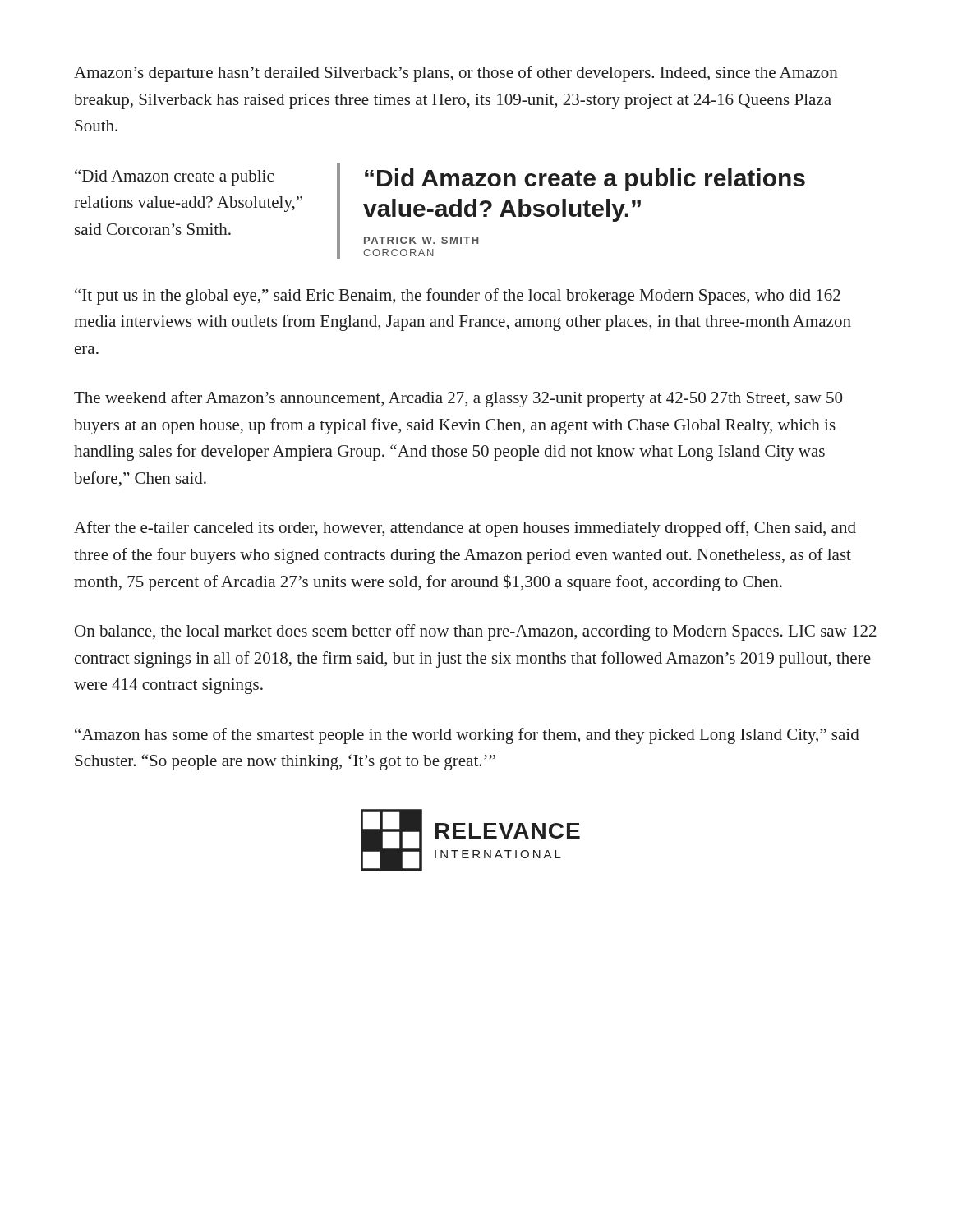Select the logo

[476, 840]
